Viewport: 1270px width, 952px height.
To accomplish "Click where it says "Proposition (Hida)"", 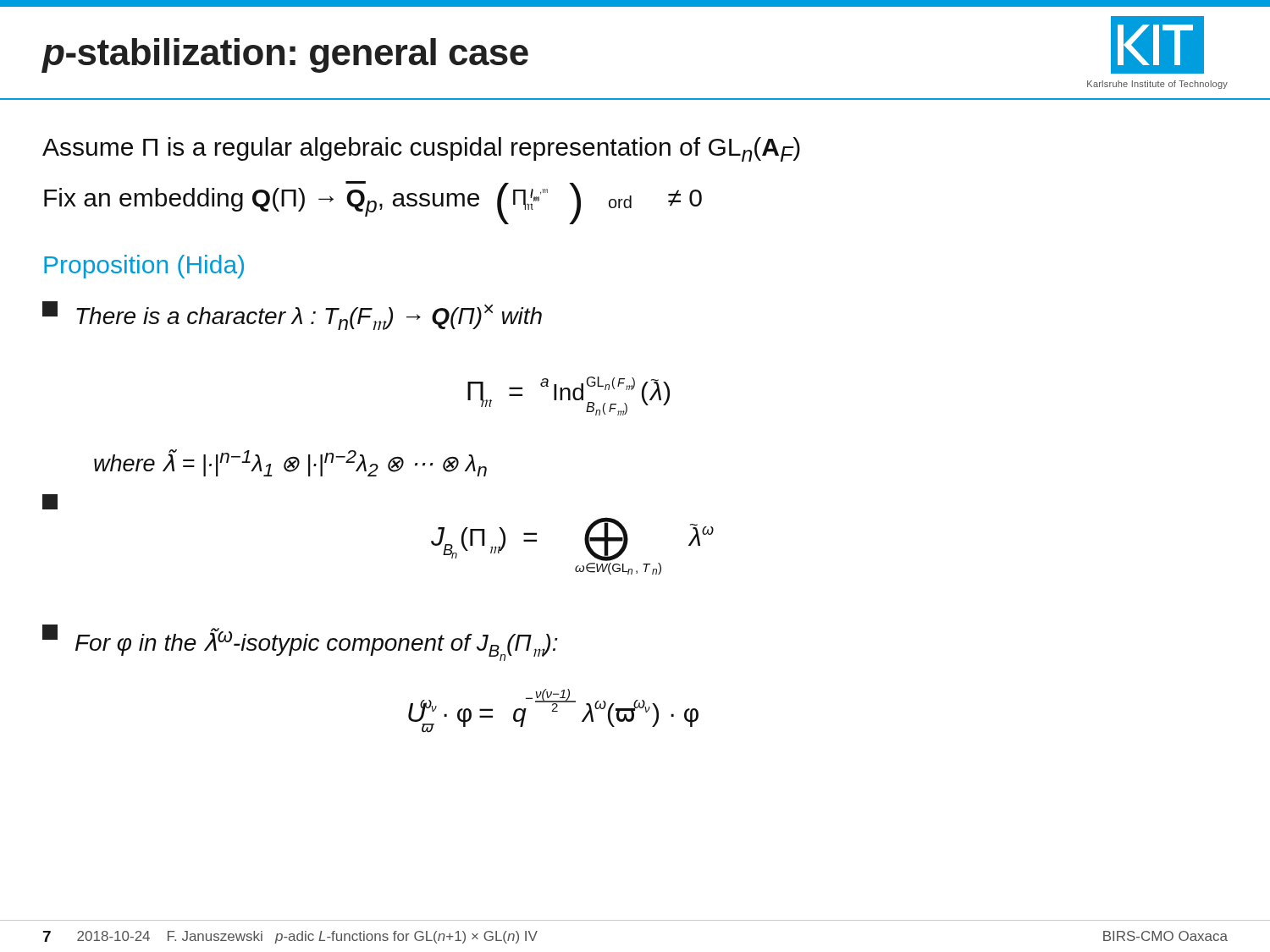I will coord(144,264).
